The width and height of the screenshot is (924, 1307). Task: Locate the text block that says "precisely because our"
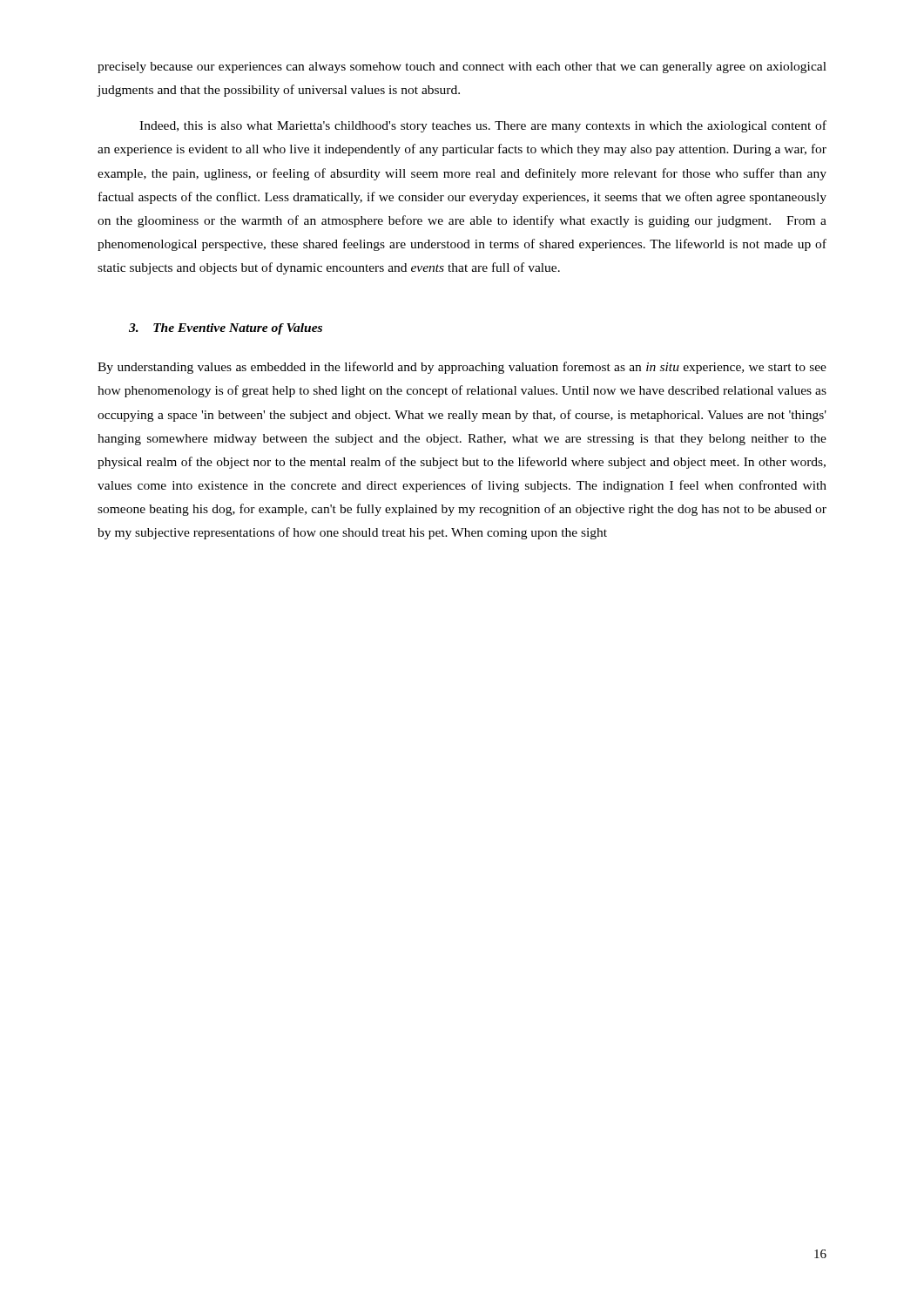coord(462,78)
